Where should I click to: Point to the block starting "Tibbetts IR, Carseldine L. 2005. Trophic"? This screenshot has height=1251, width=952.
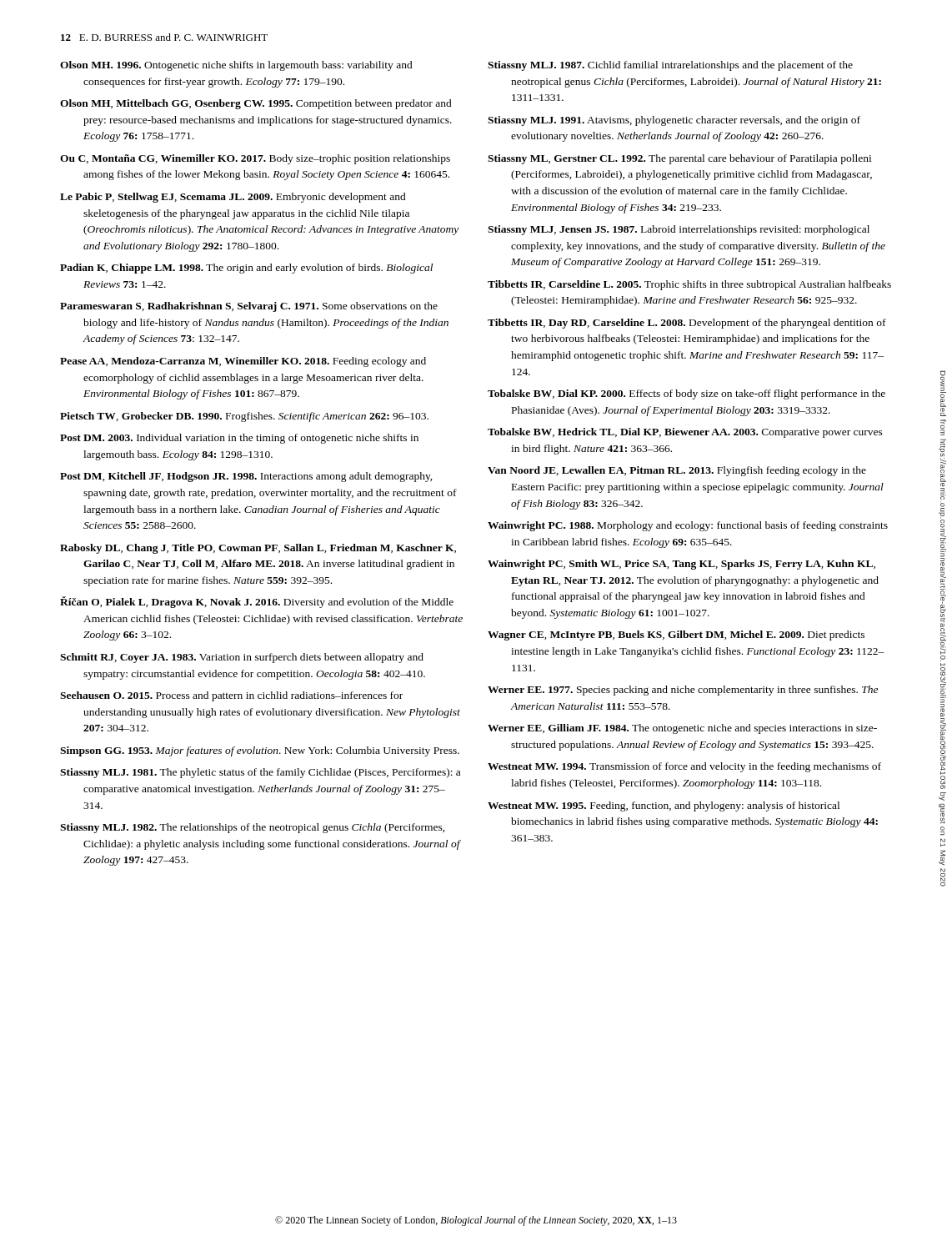pyautogui.click(x=690, y=292)
